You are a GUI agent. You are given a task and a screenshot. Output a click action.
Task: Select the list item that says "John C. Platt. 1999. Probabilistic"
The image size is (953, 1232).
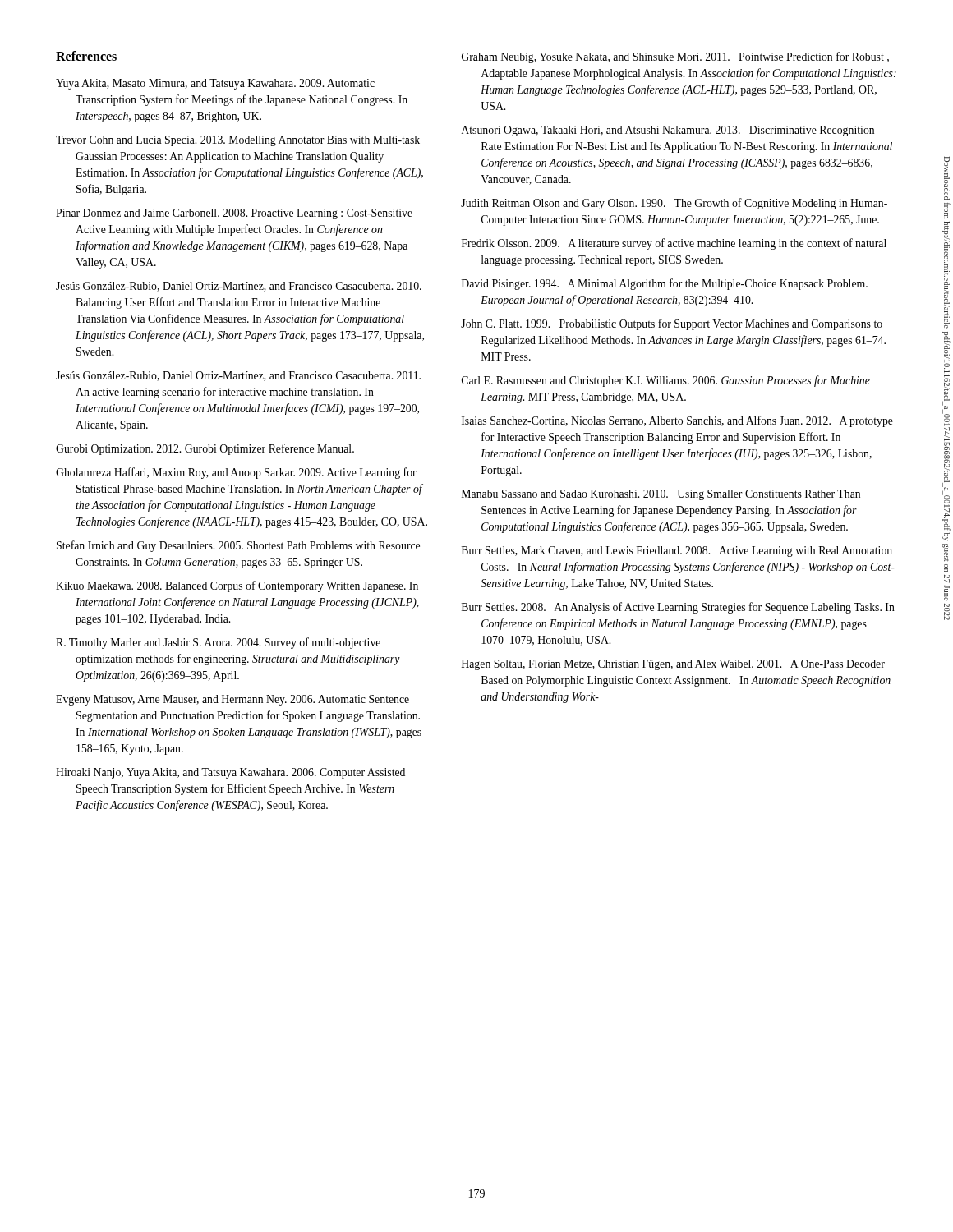pyautogui.click(x=674, y=340)
